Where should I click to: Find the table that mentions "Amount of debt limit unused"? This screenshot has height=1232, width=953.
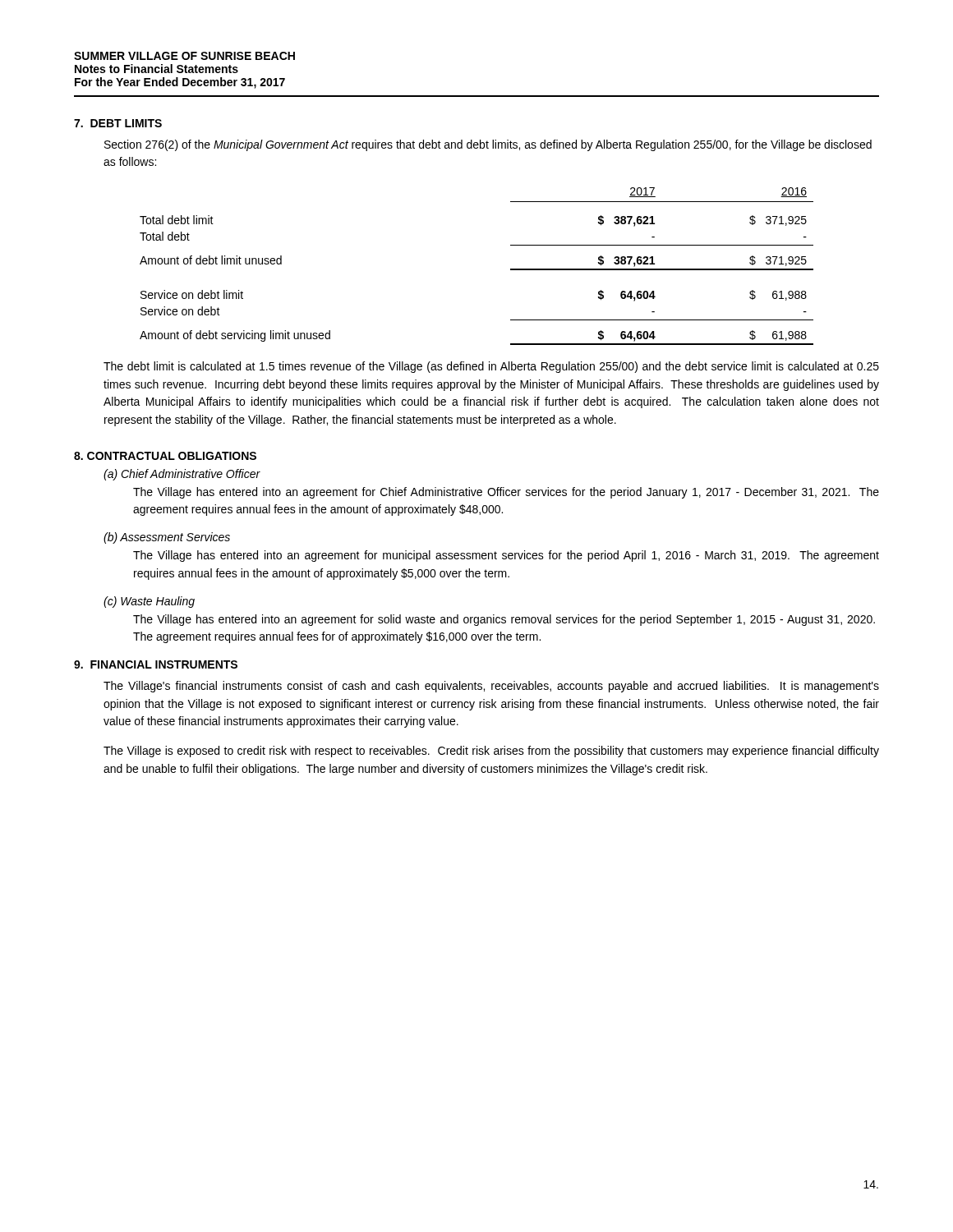476,264
